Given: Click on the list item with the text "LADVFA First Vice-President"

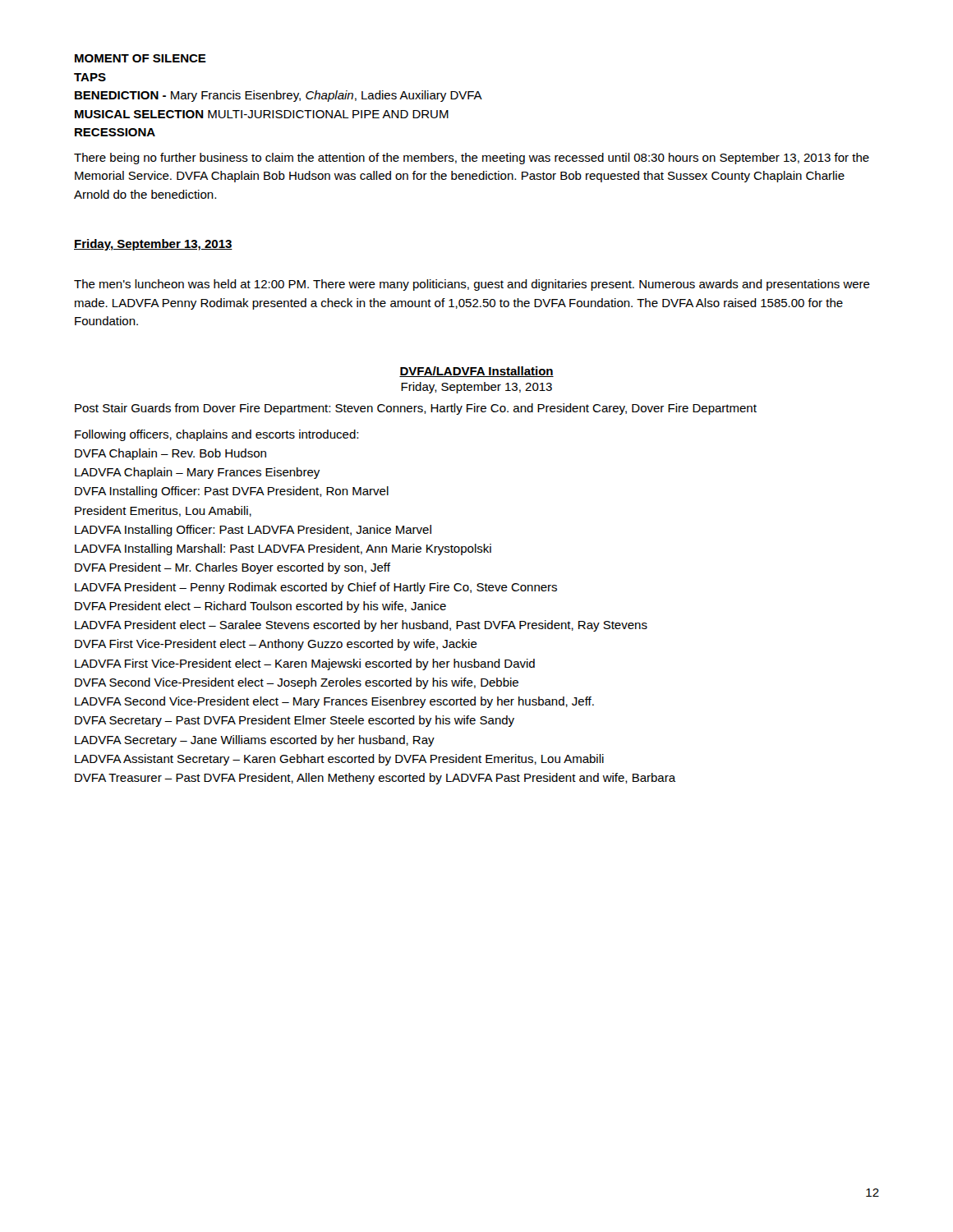Looking at the screenshot, I should pos(305,663).
